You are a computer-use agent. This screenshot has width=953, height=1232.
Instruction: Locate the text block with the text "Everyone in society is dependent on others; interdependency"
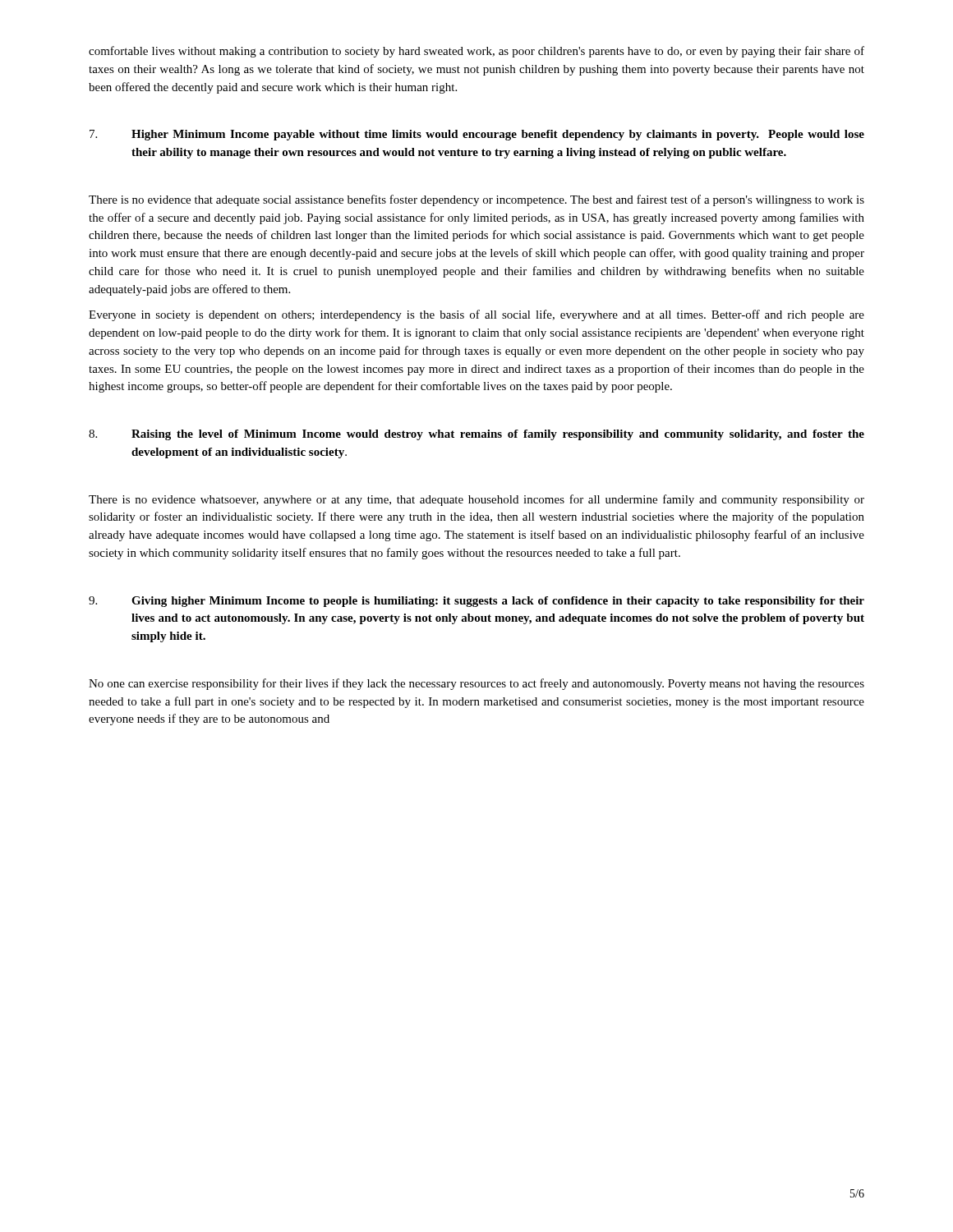pos(476,351)
